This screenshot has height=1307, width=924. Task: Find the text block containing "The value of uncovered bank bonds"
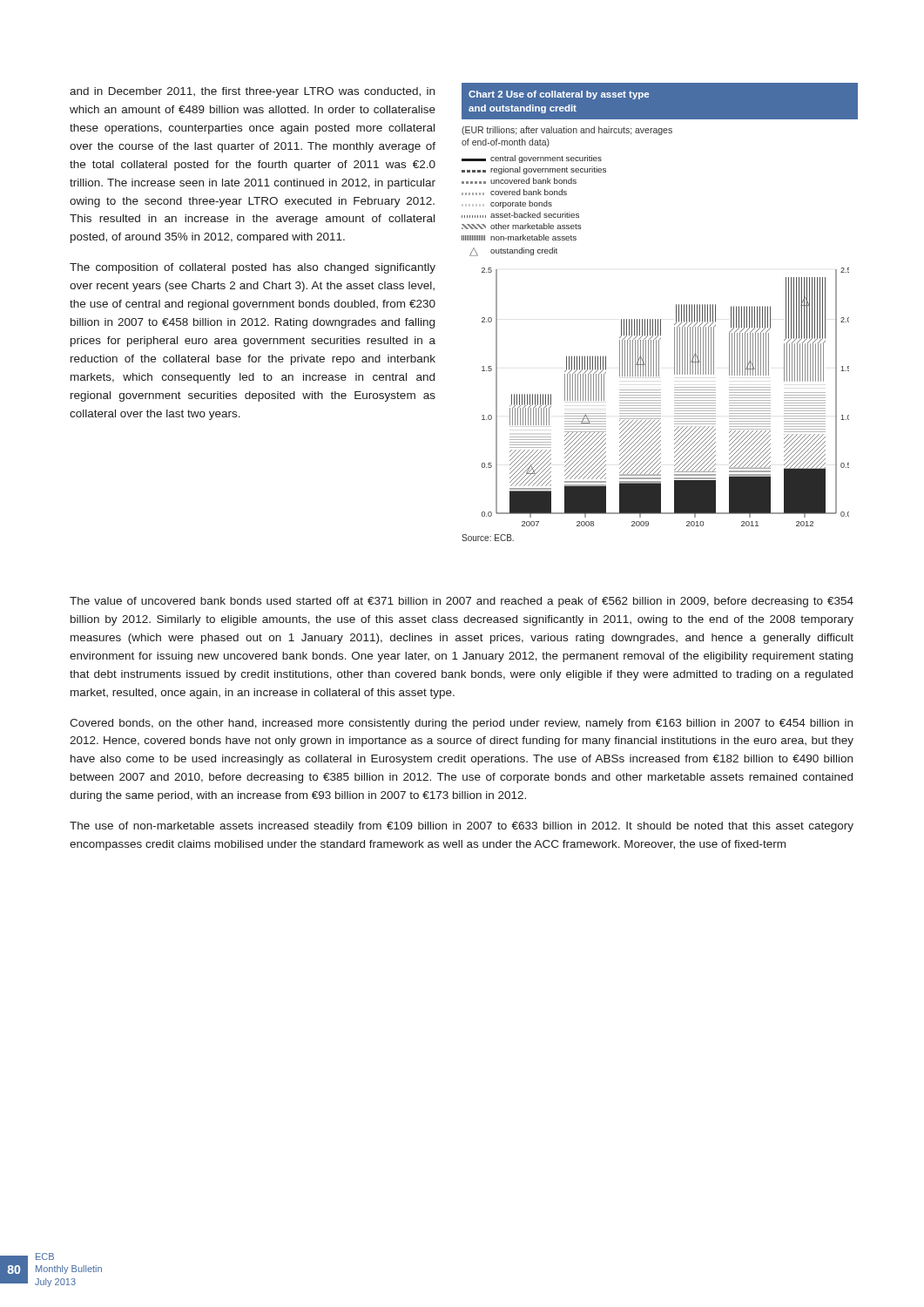462,647
